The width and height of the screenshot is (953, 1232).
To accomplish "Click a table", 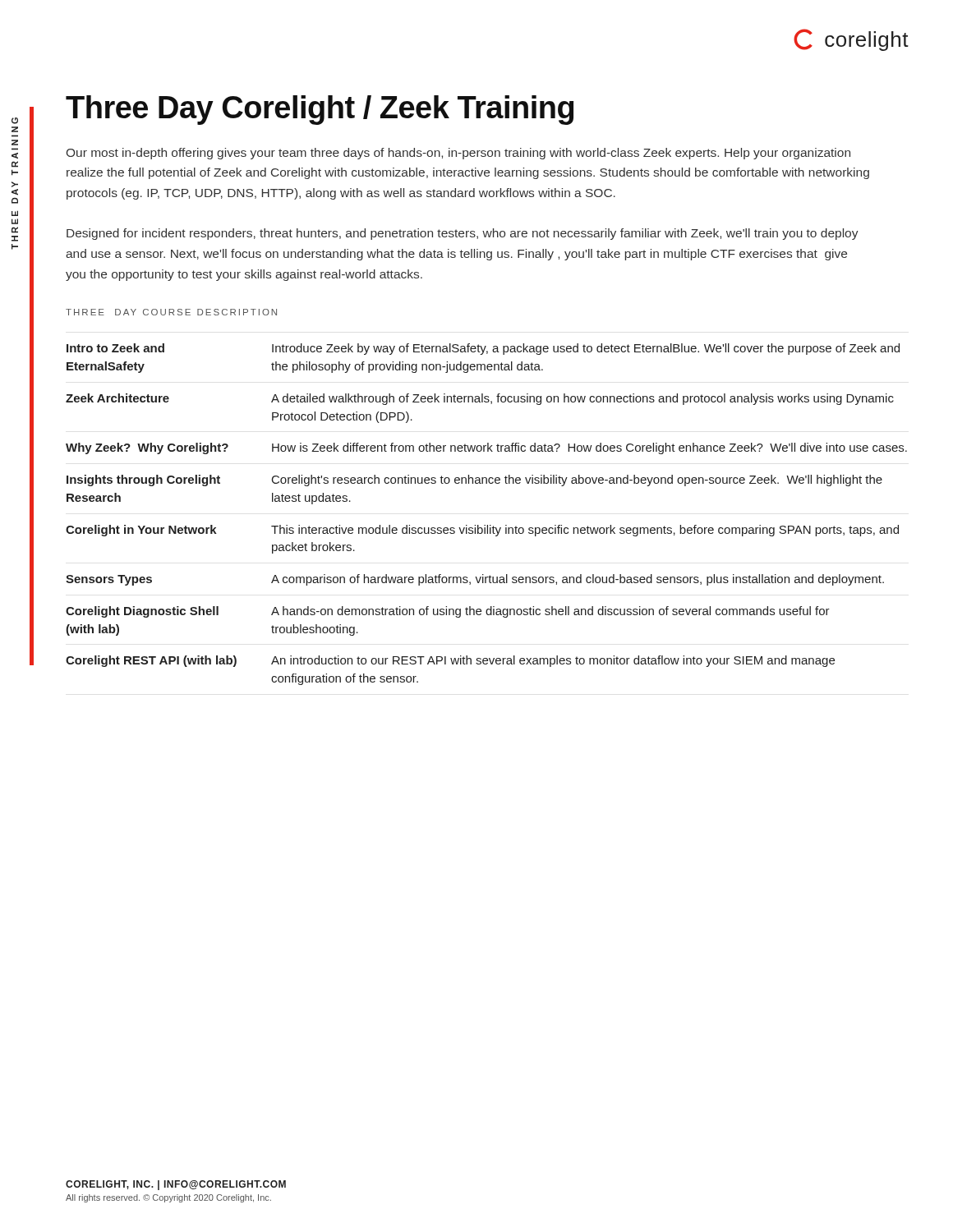I will pyautogui.click(x=487, y=513).
